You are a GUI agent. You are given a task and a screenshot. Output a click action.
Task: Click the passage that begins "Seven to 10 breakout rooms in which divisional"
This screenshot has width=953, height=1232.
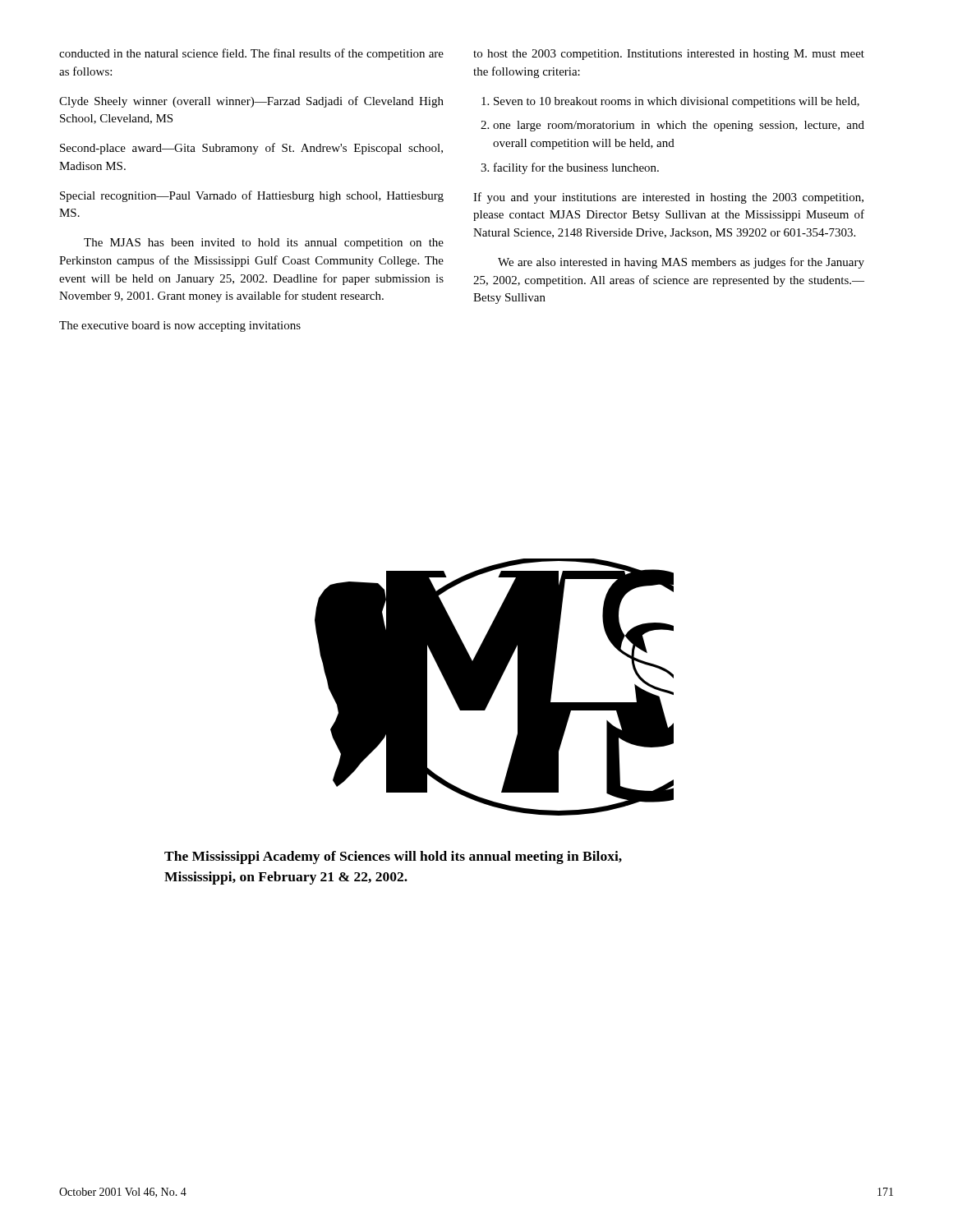coord(676,101)
